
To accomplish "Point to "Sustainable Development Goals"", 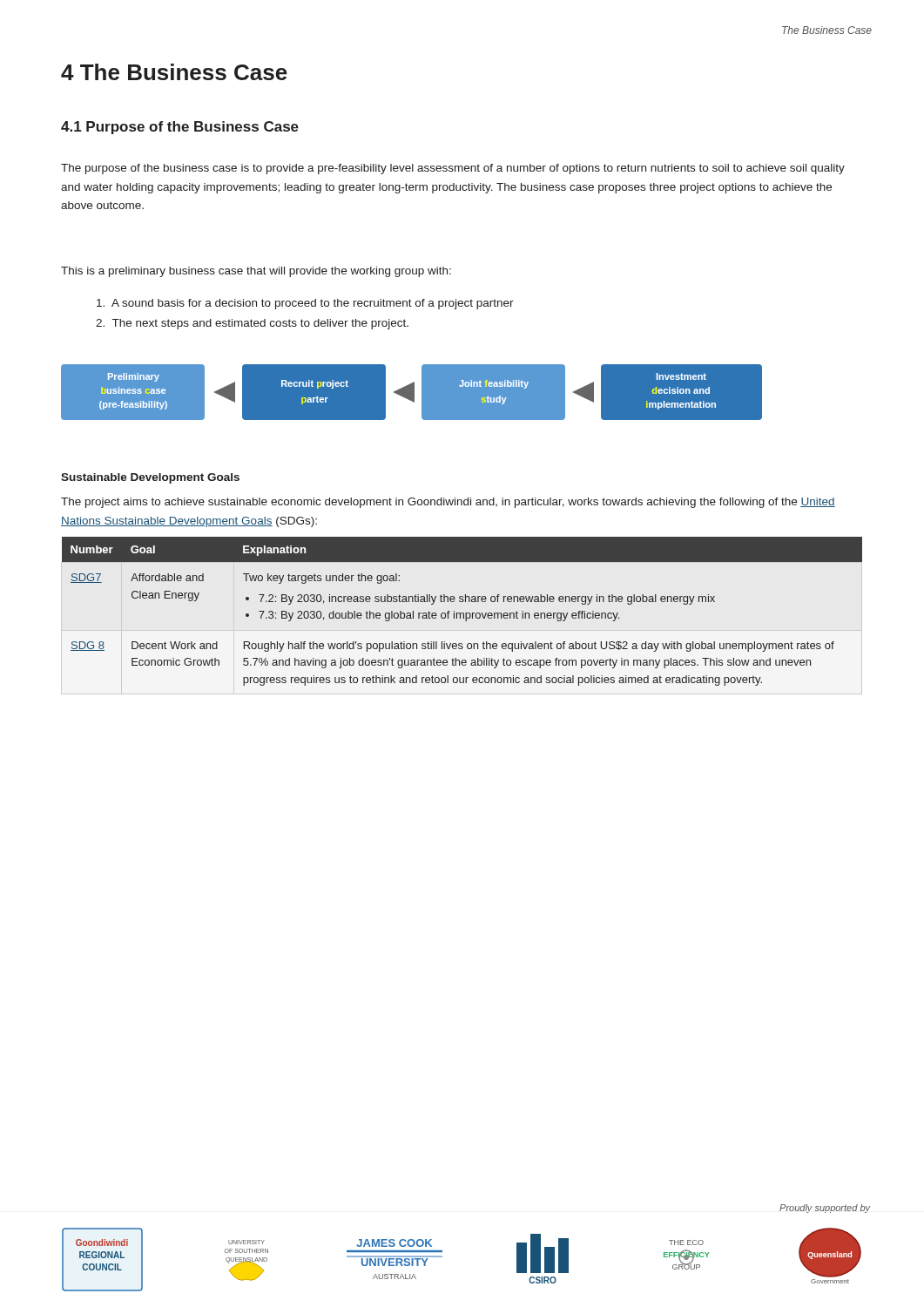I will (x=150, y=477).
